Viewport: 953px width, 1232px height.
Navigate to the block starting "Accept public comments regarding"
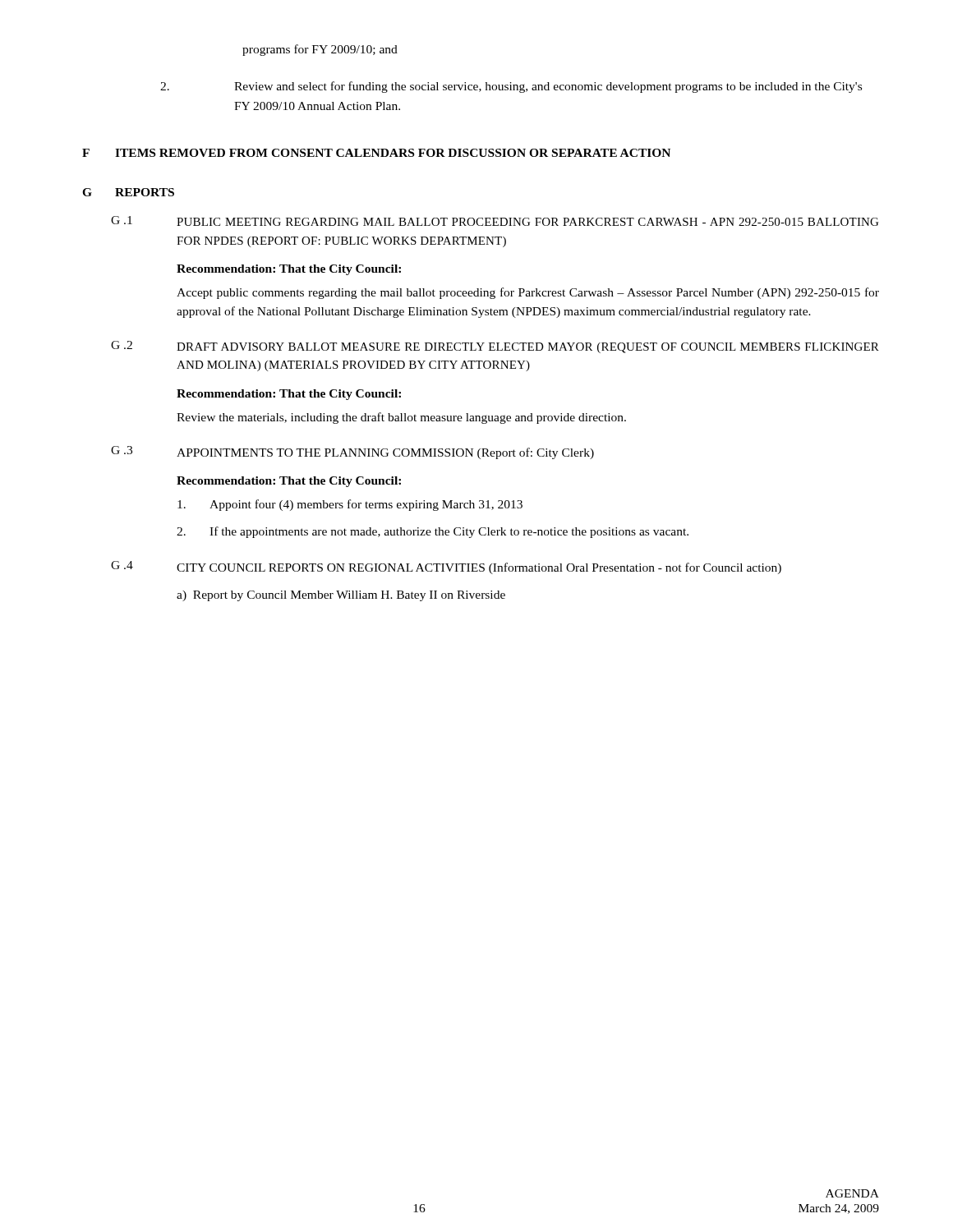click(528, 302)
